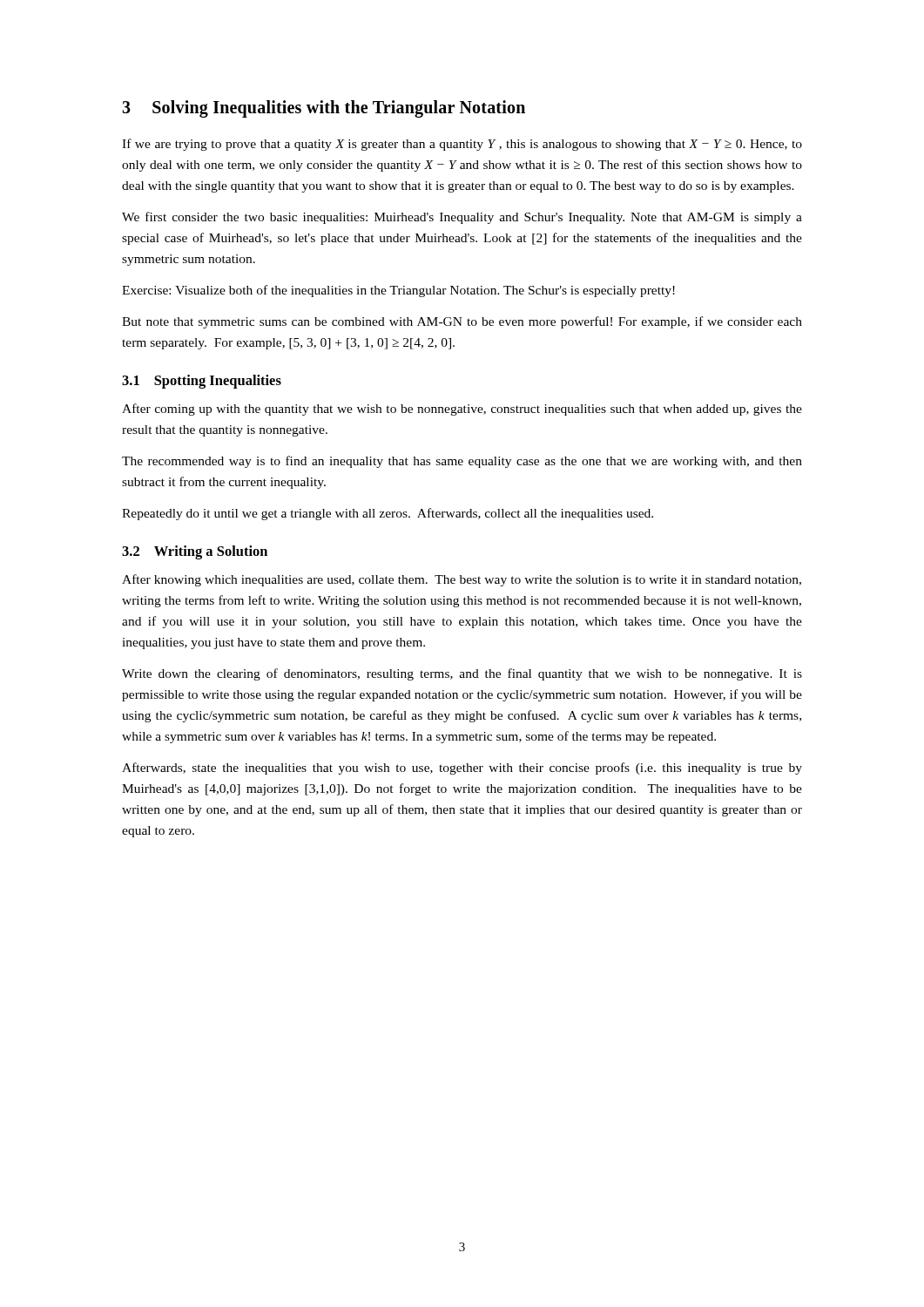
Task: Click on the text block starting "Afterwards, state the inequalities that you wish to"
Action: pos(462,799)
